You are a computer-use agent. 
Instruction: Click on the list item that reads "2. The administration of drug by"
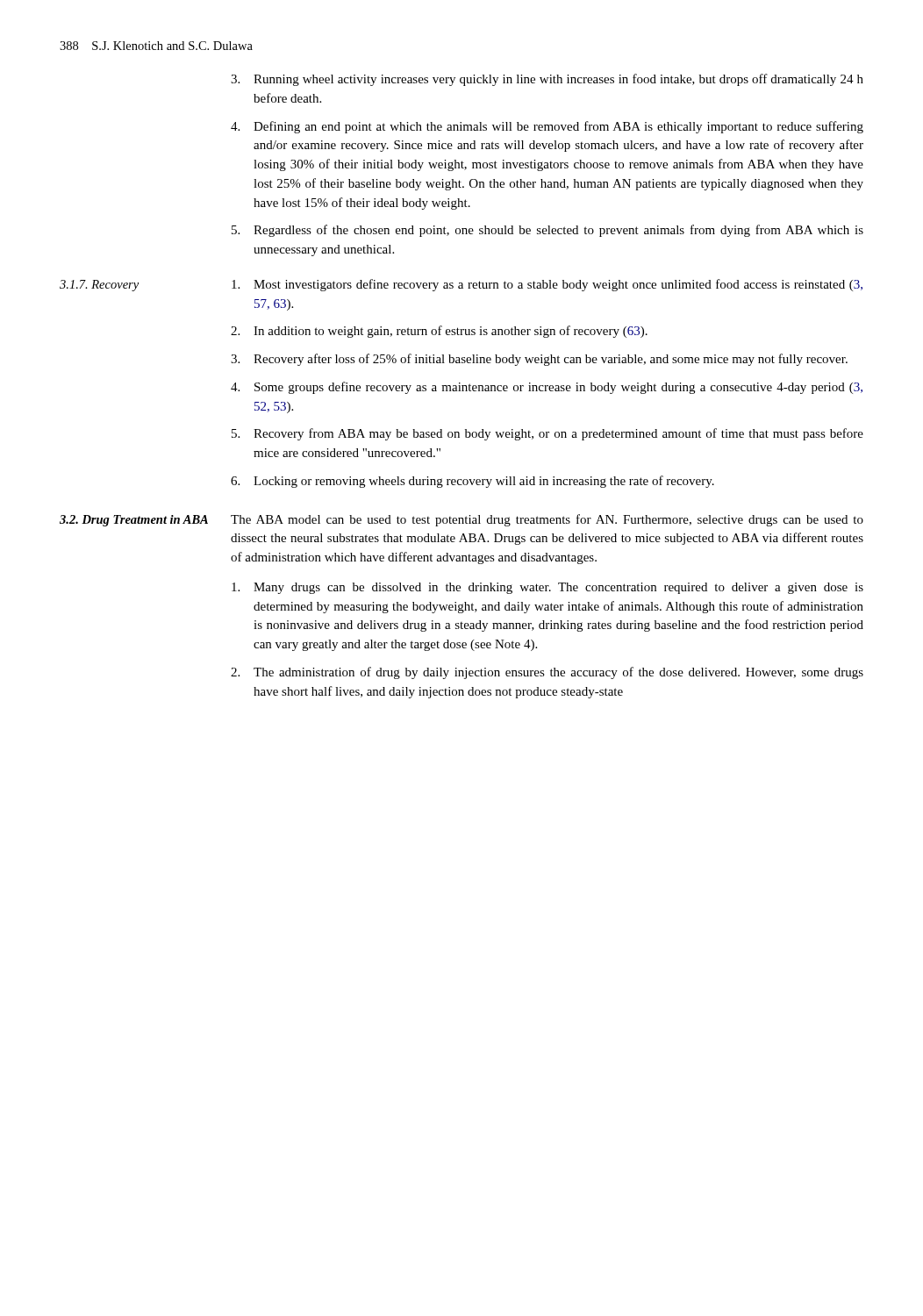click(547, 682)
